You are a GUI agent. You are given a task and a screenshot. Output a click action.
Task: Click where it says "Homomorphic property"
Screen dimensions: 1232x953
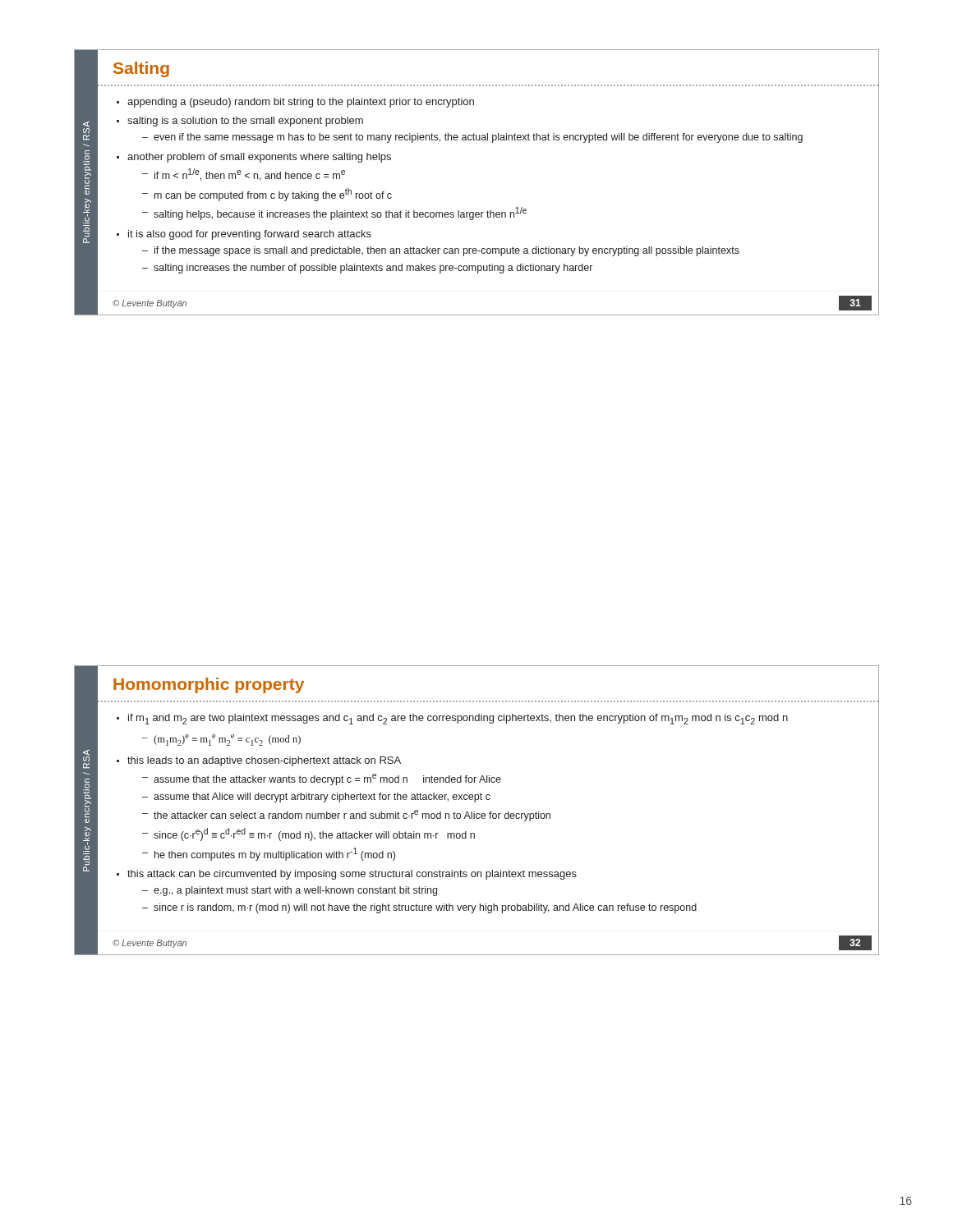[209, 685]
